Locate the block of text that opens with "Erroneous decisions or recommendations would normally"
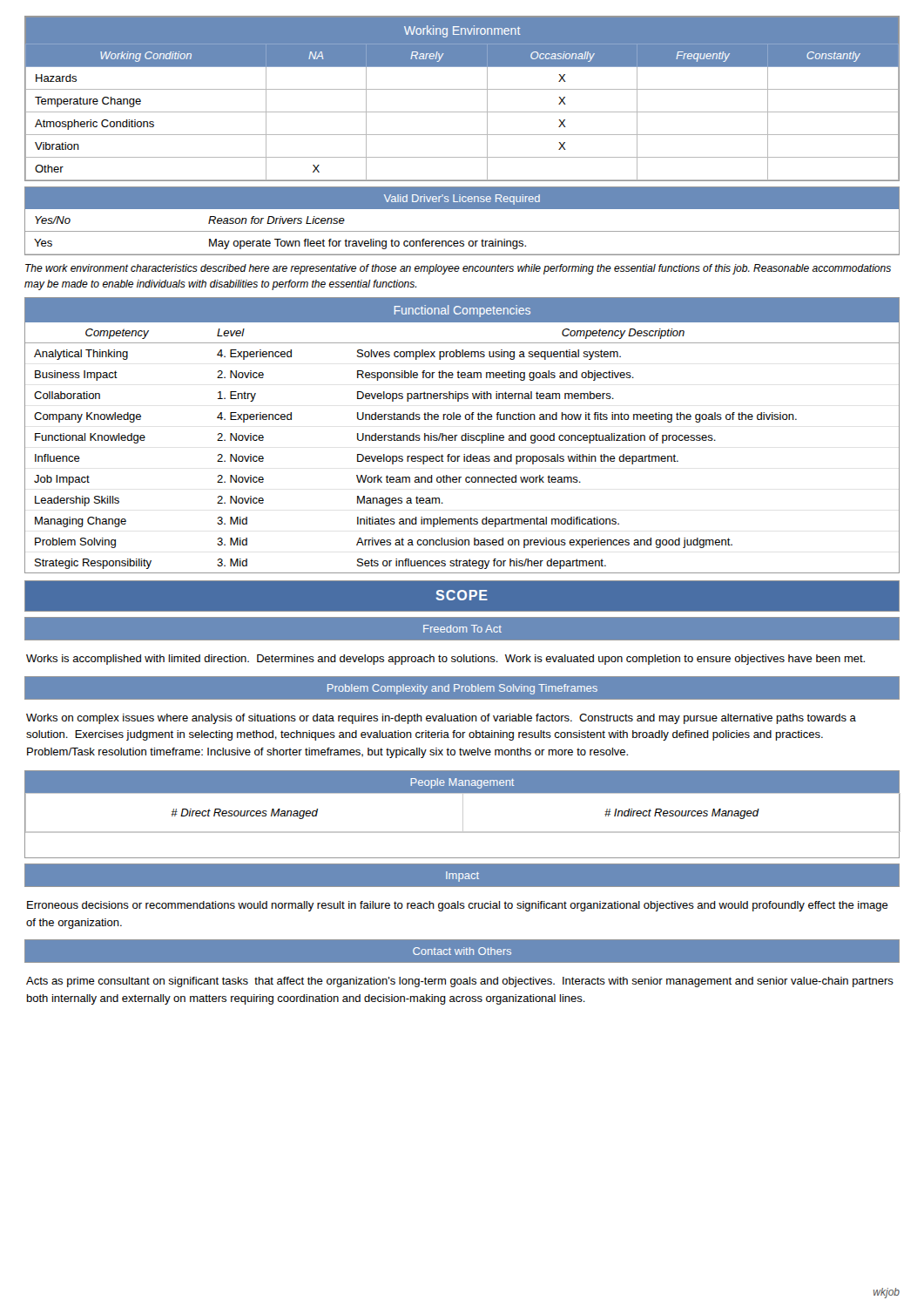The image size is (924, 1307). [x=457, y=913]
